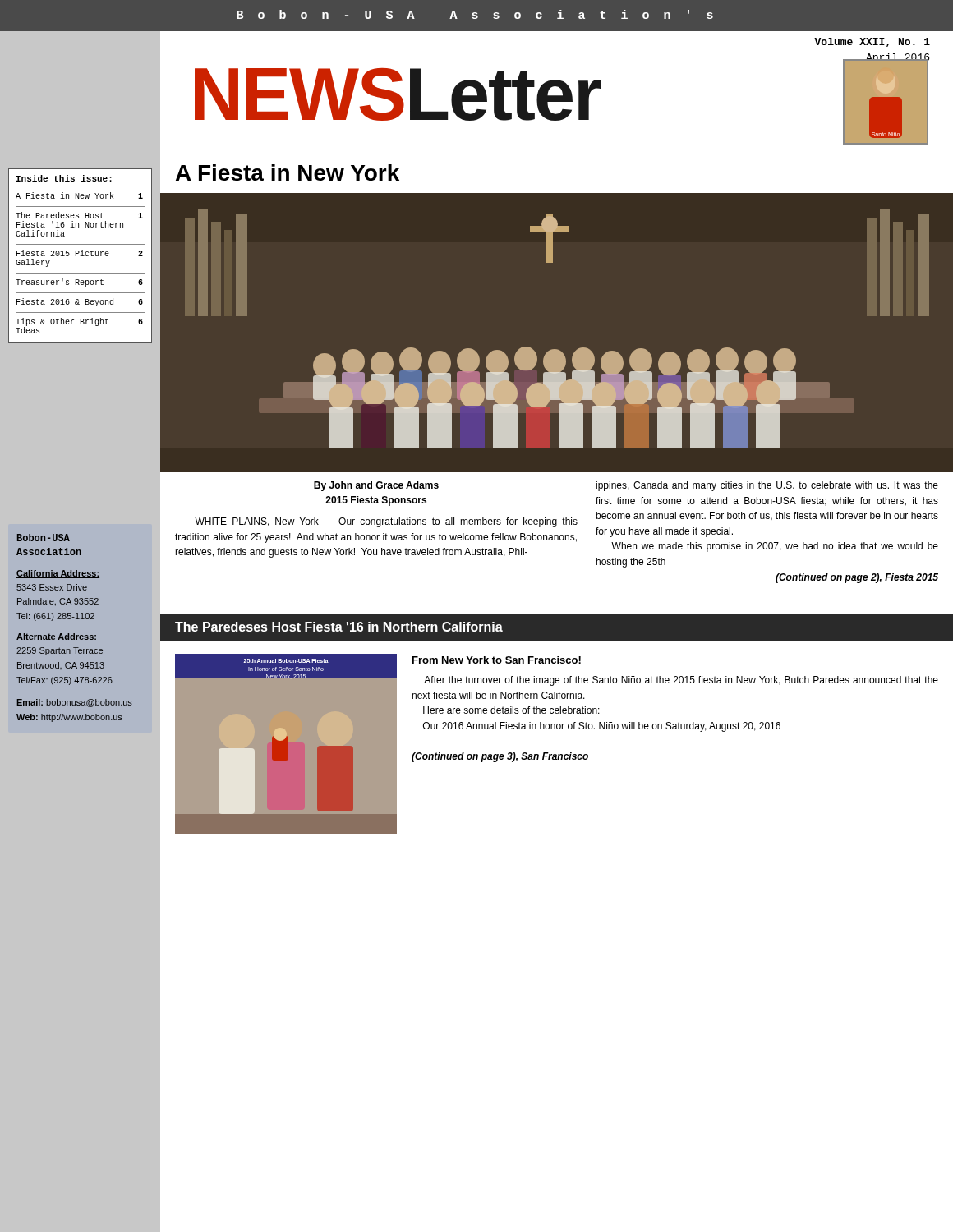Select the block starting "Inside this issue: A Fiesta in"
This screenshot has height=1232, width=953.
tap(80, 256)
